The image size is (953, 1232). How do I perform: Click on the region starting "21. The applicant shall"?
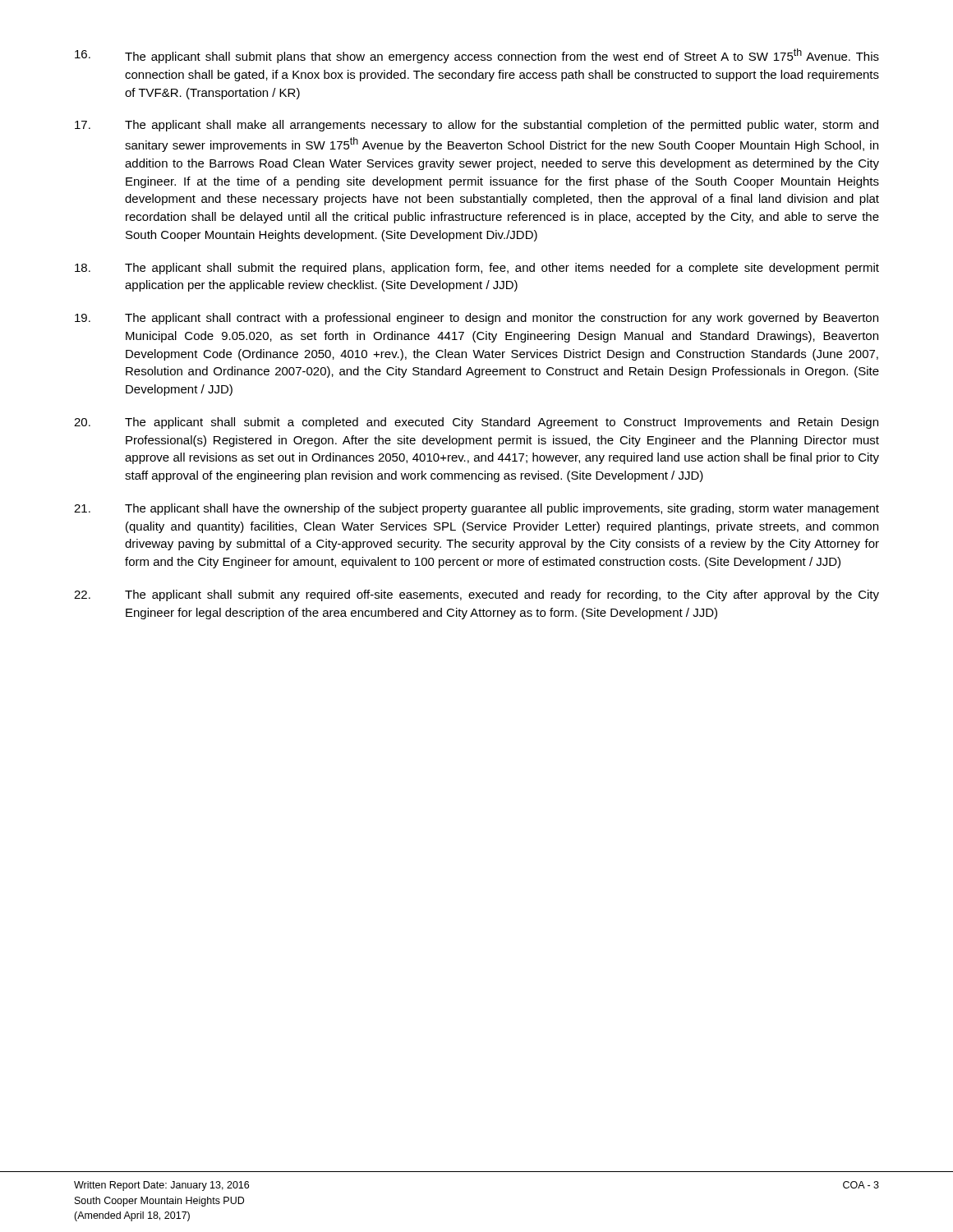pos(476,535)
